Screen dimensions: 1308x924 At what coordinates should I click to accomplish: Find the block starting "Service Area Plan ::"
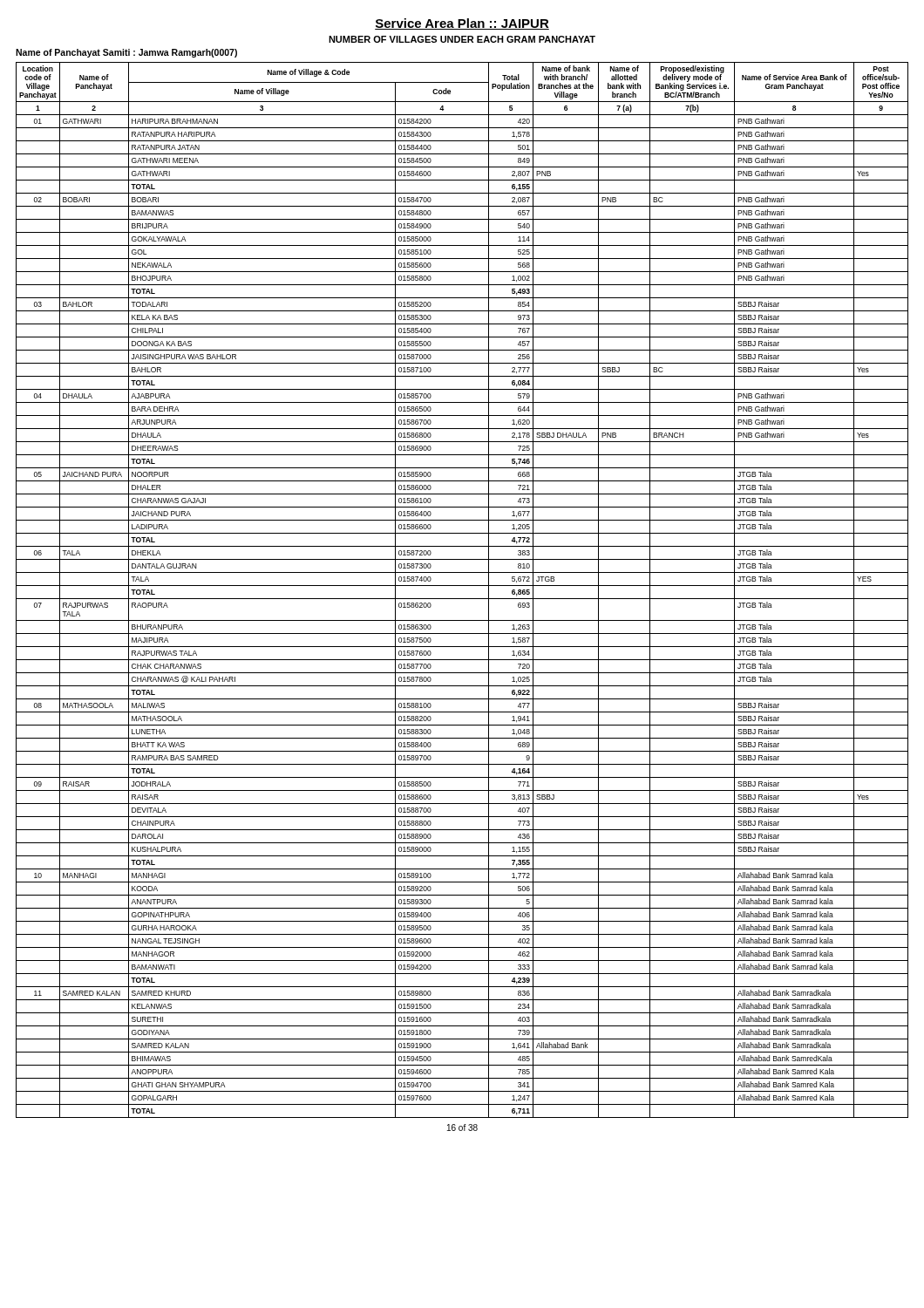pos(462,23)
